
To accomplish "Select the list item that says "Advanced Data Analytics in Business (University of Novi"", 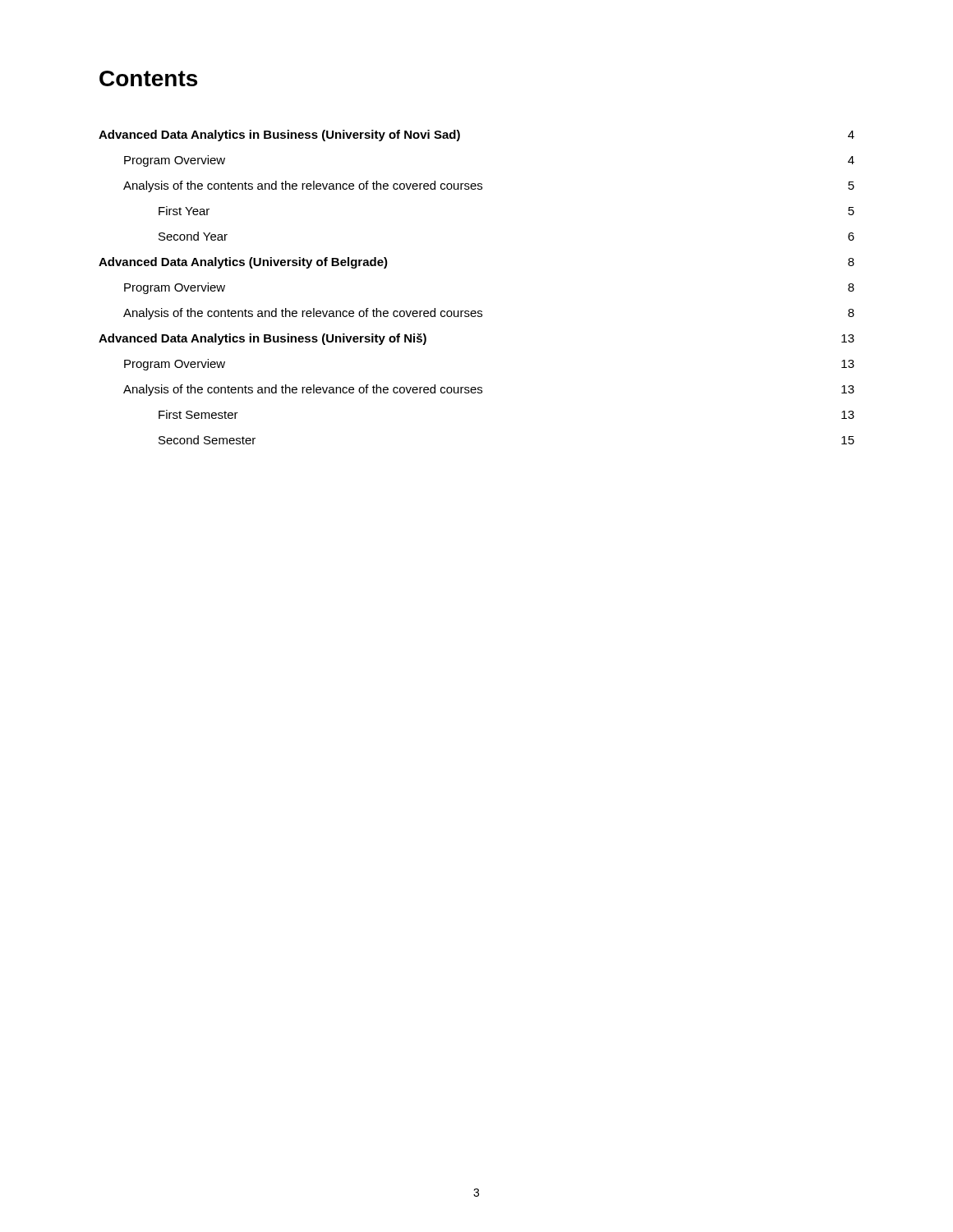I will tap(275, 135).
